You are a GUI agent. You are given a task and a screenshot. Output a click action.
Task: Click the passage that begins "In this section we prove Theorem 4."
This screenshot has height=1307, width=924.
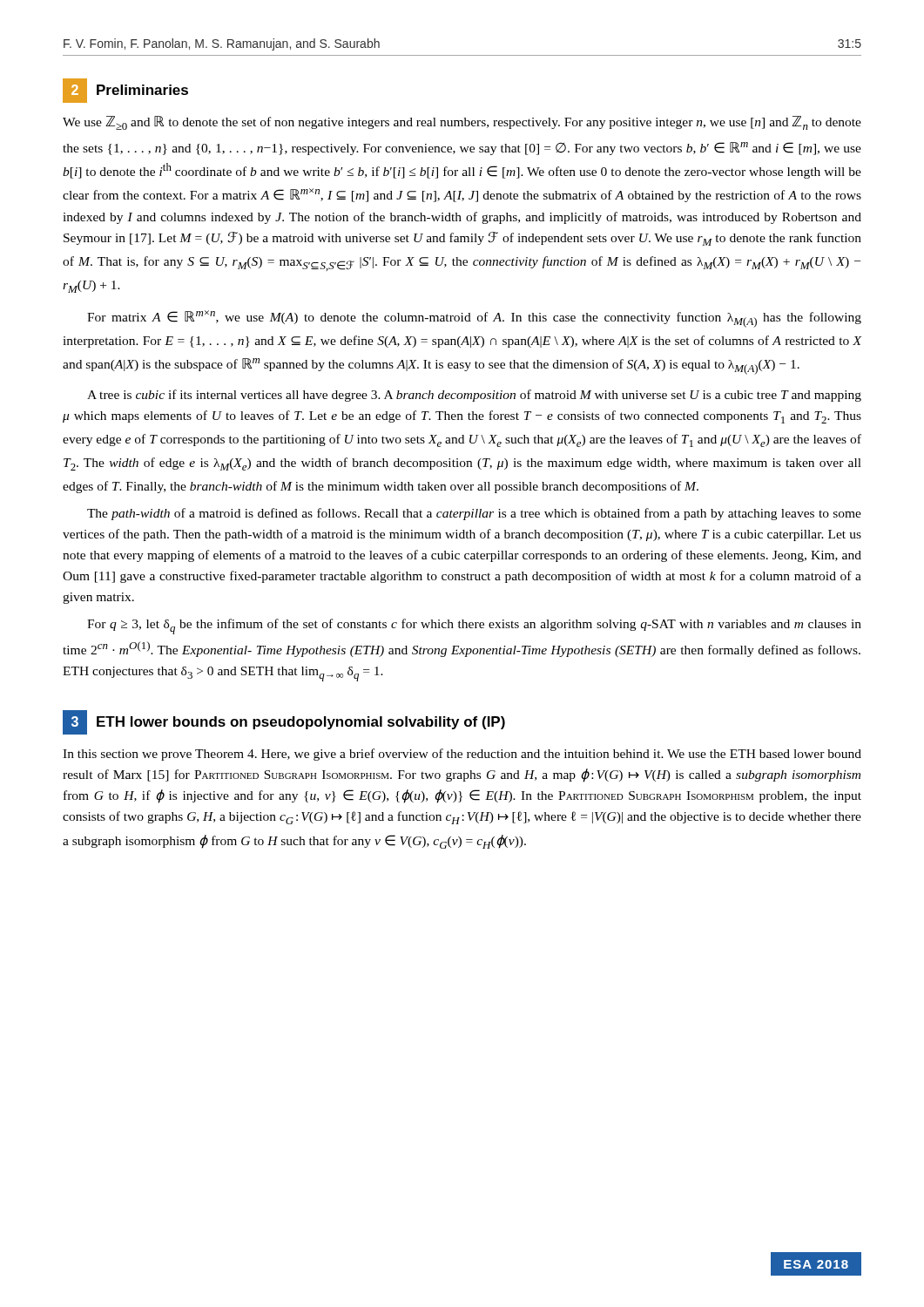pyautogui.click(x=462, y=799)
